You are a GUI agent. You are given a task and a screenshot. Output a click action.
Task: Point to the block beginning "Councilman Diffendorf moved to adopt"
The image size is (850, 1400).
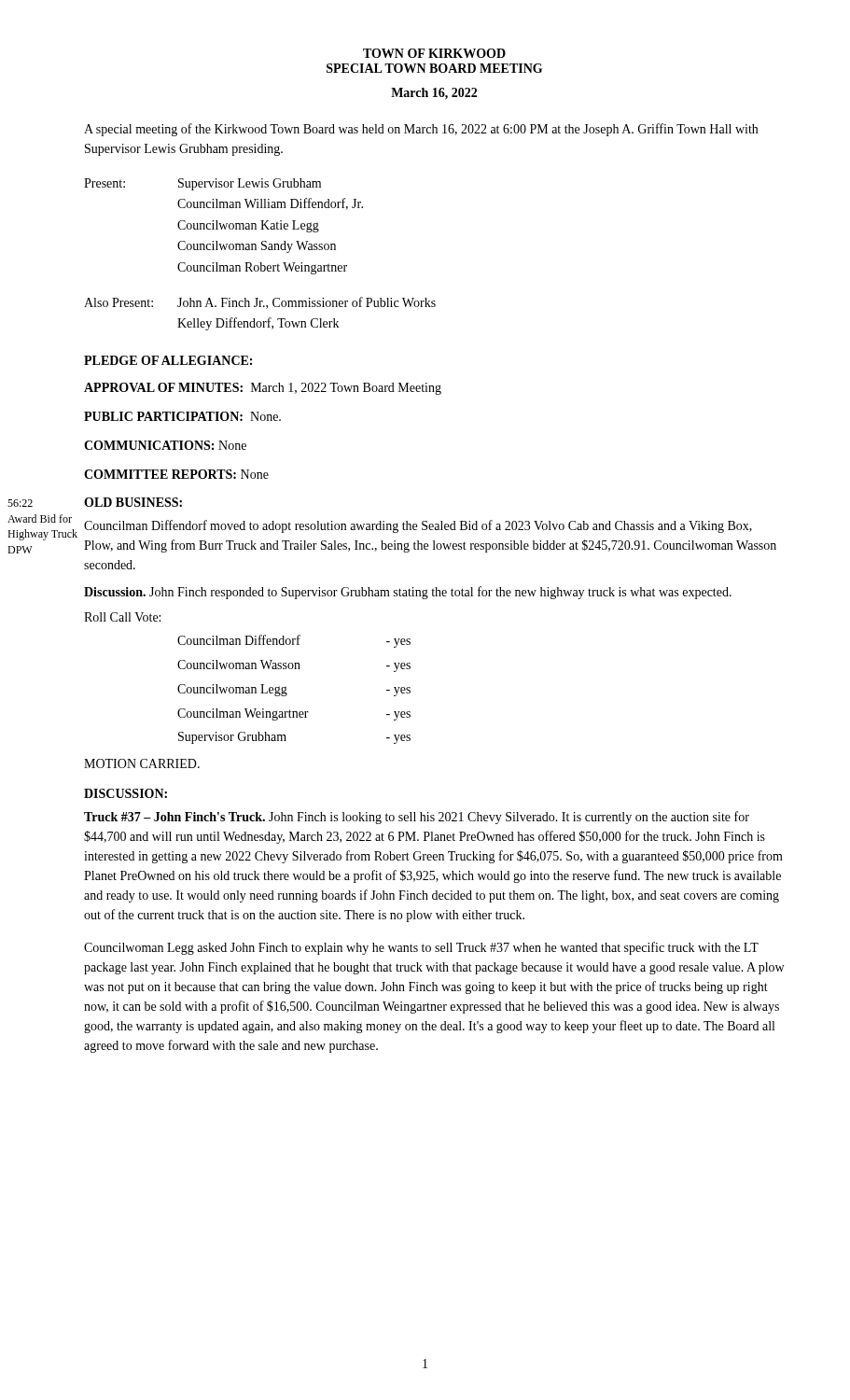(x=430, y=545)
